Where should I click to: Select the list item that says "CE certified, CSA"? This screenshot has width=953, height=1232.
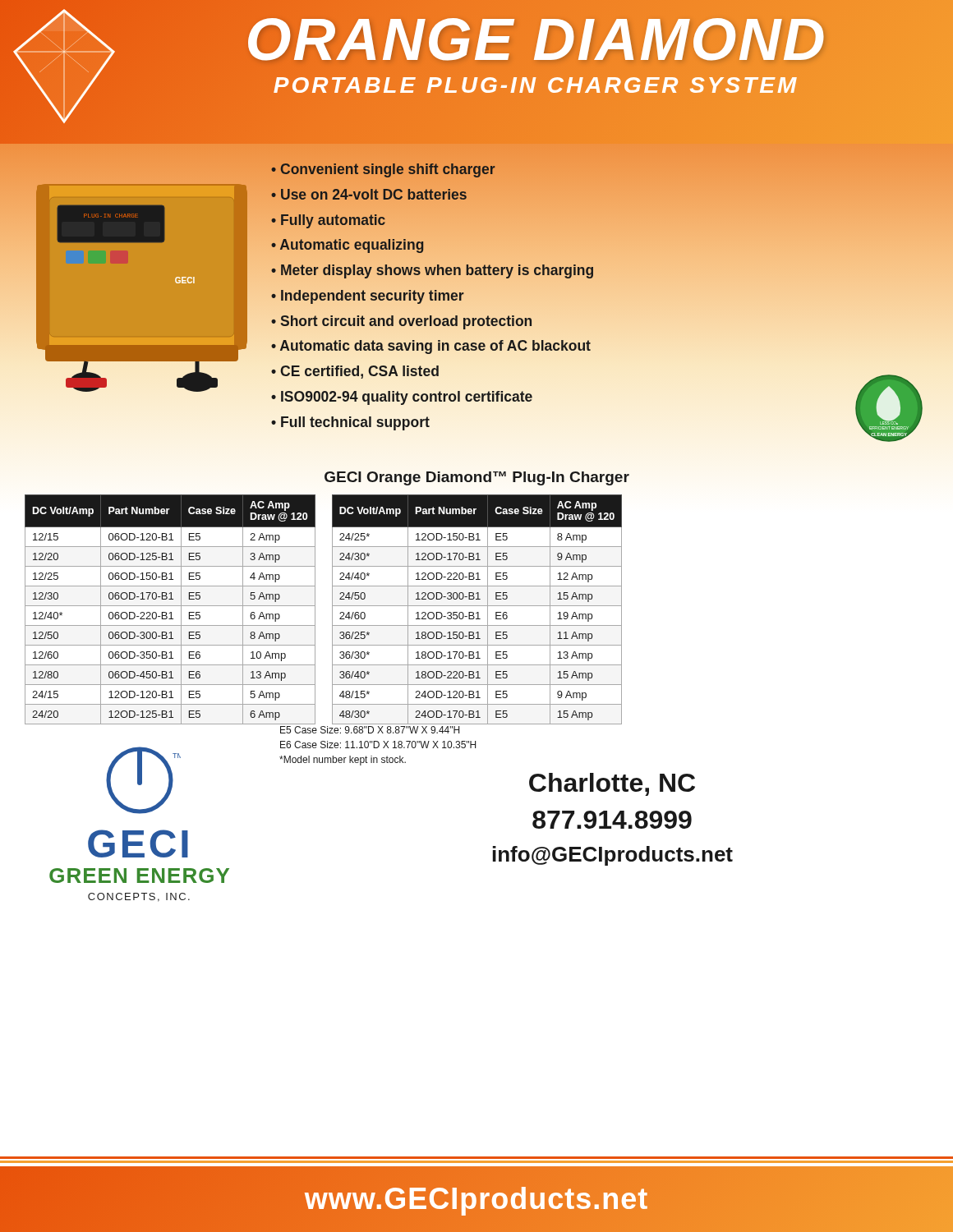[x=360, y=371]
